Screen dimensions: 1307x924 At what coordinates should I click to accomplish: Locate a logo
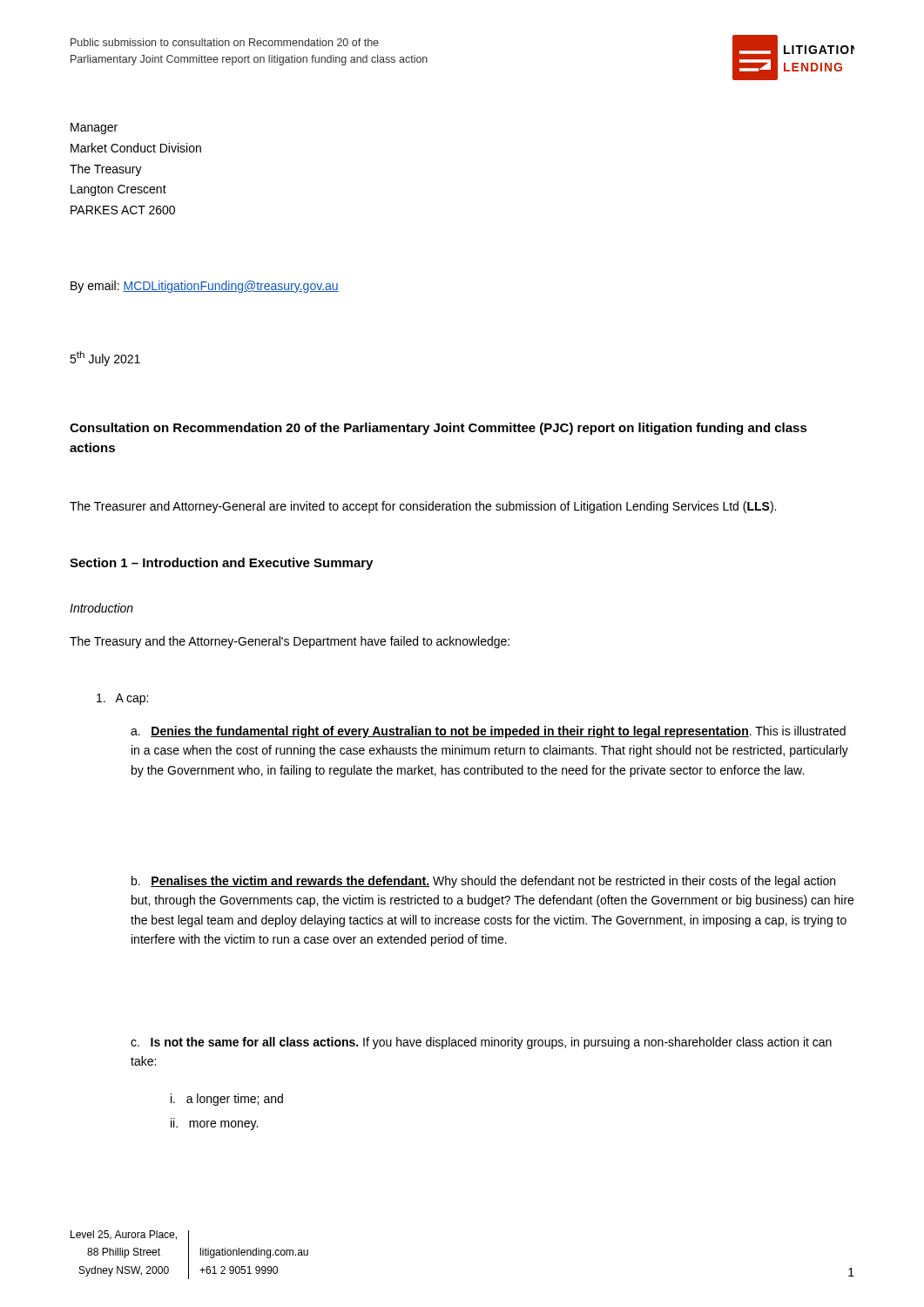793,63
